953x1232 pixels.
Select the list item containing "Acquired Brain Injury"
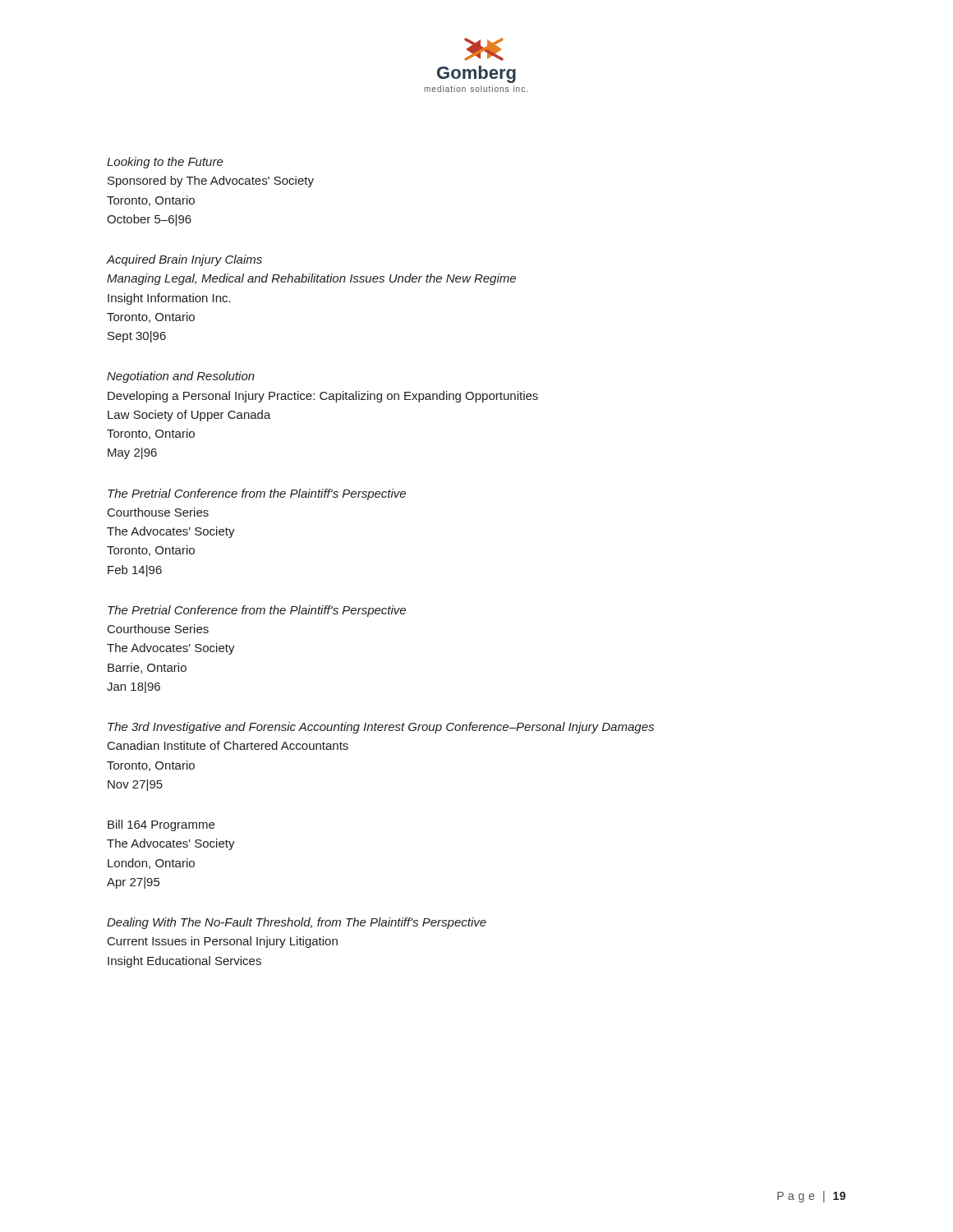[x=184, y=260]
